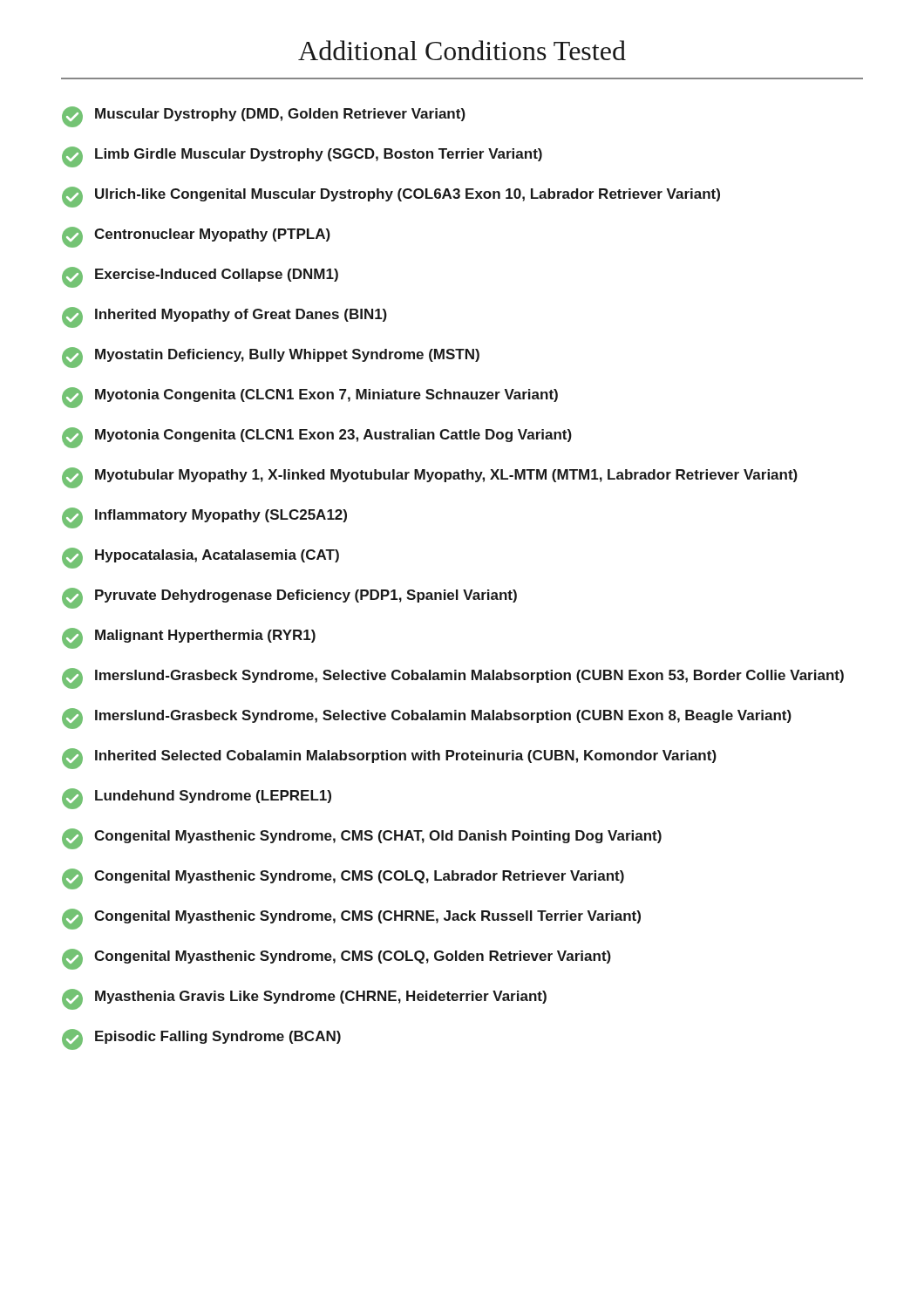Click where it says "Malignant Hyperthermia (RYR1)"
This screenshot has height=1308, width=924.
tap(188, 639)
